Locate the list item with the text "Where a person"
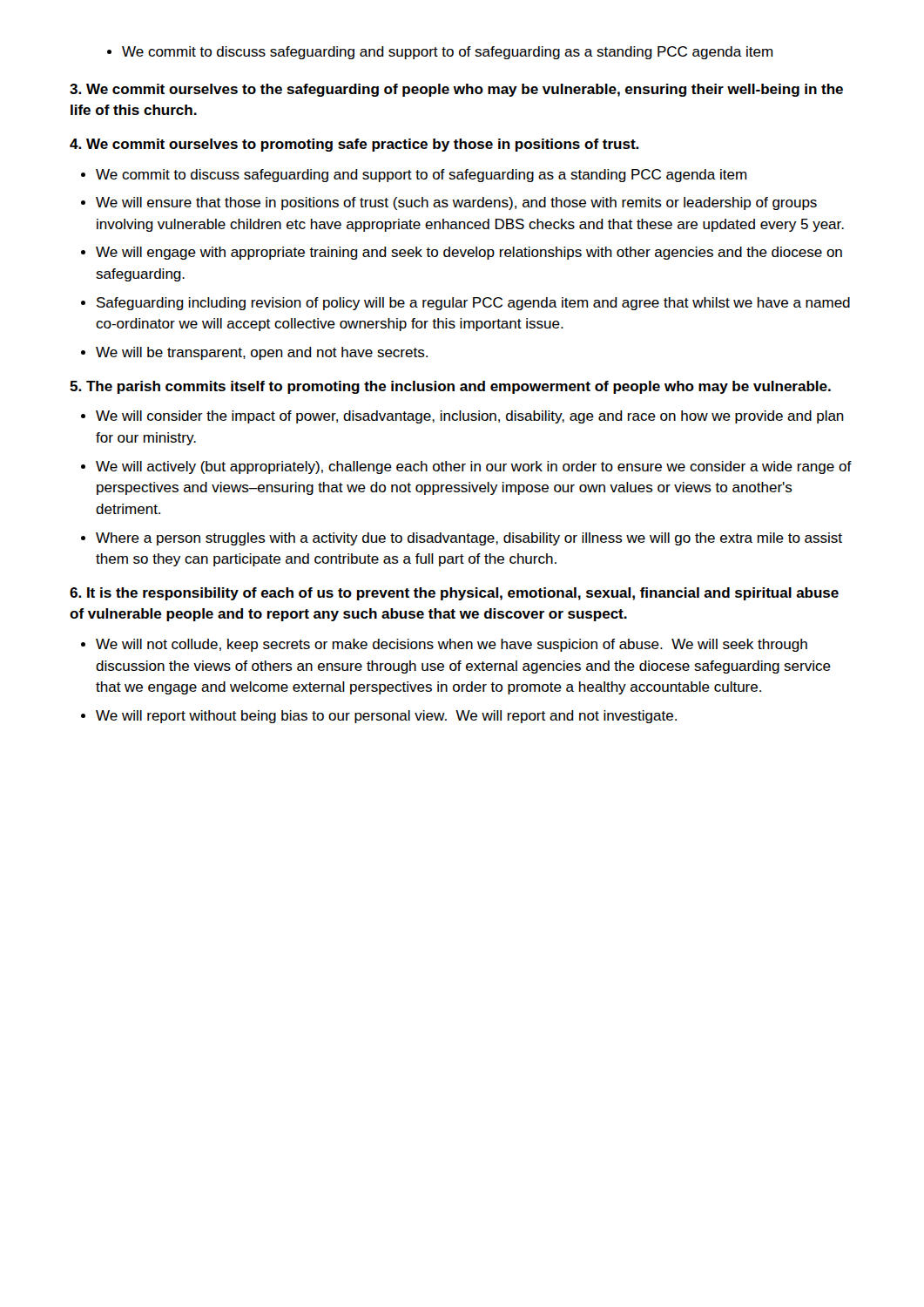924x1307 pixels. [x=462, y=549]
